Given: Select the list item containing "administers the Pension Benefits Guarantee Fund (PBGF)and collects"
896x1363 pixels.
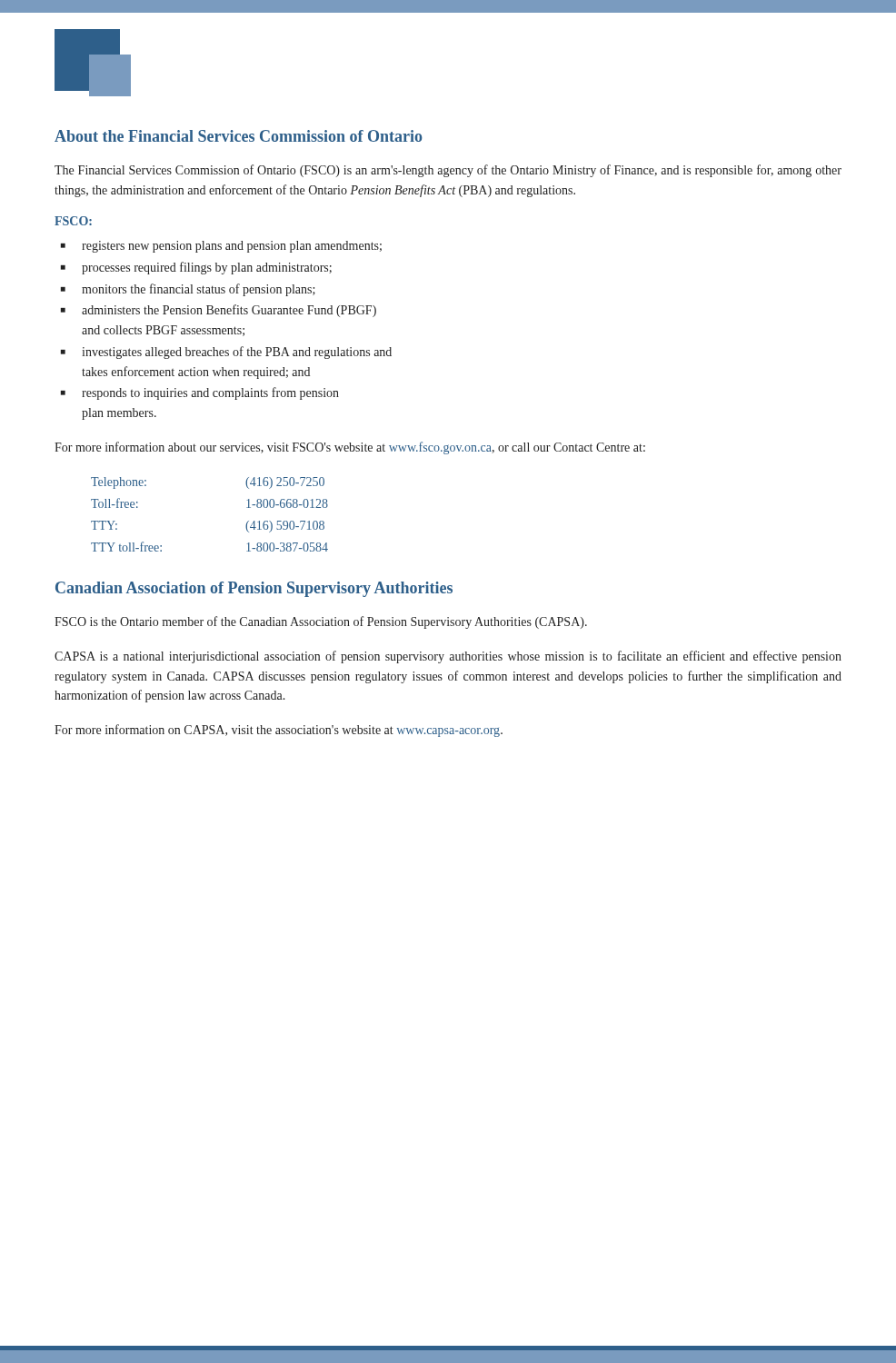Looking at the screenshot, I should coord(229,321).
